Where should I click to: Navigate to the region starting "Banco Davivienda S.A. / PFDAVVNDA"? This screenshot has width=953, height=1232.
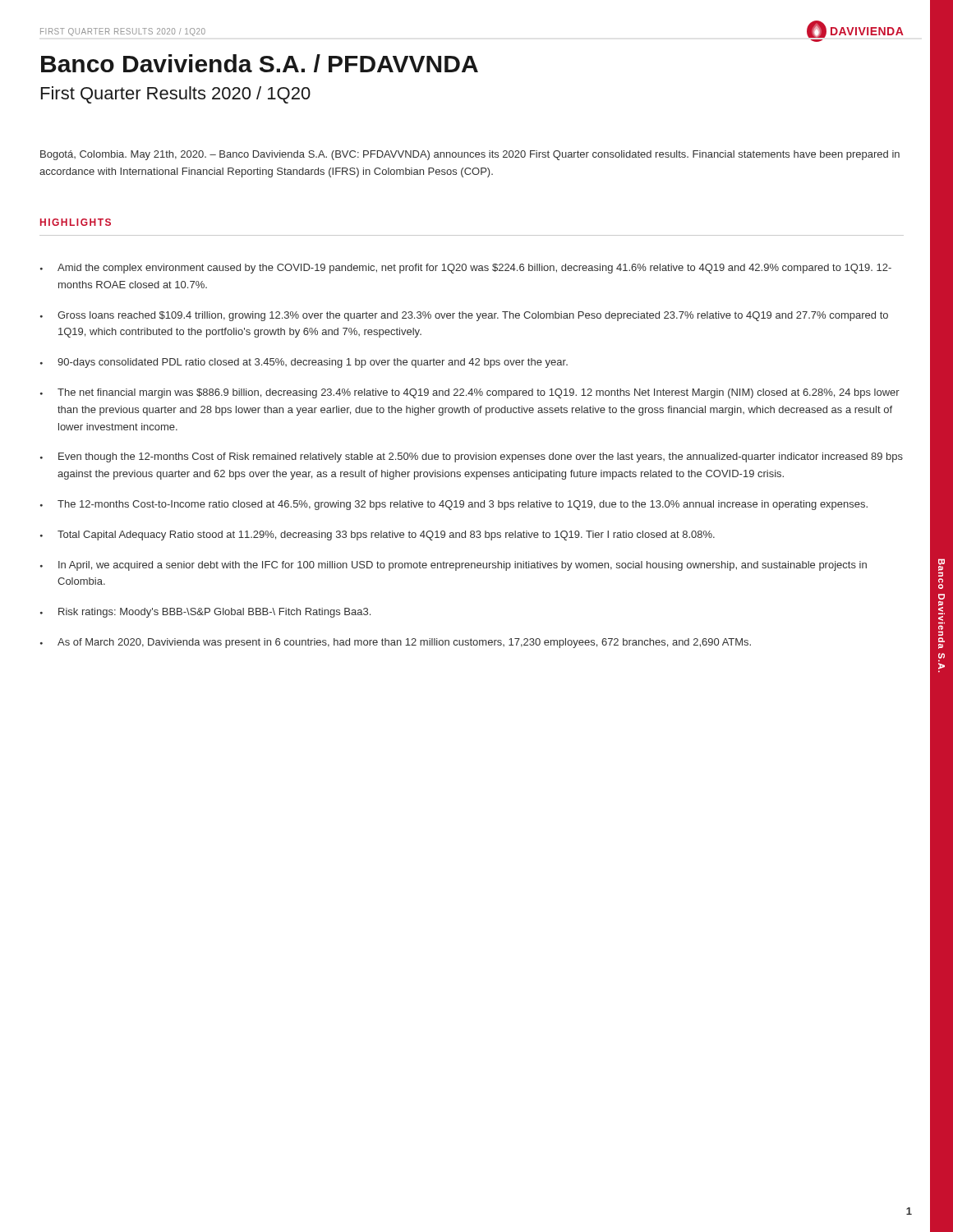click(472, 77)
